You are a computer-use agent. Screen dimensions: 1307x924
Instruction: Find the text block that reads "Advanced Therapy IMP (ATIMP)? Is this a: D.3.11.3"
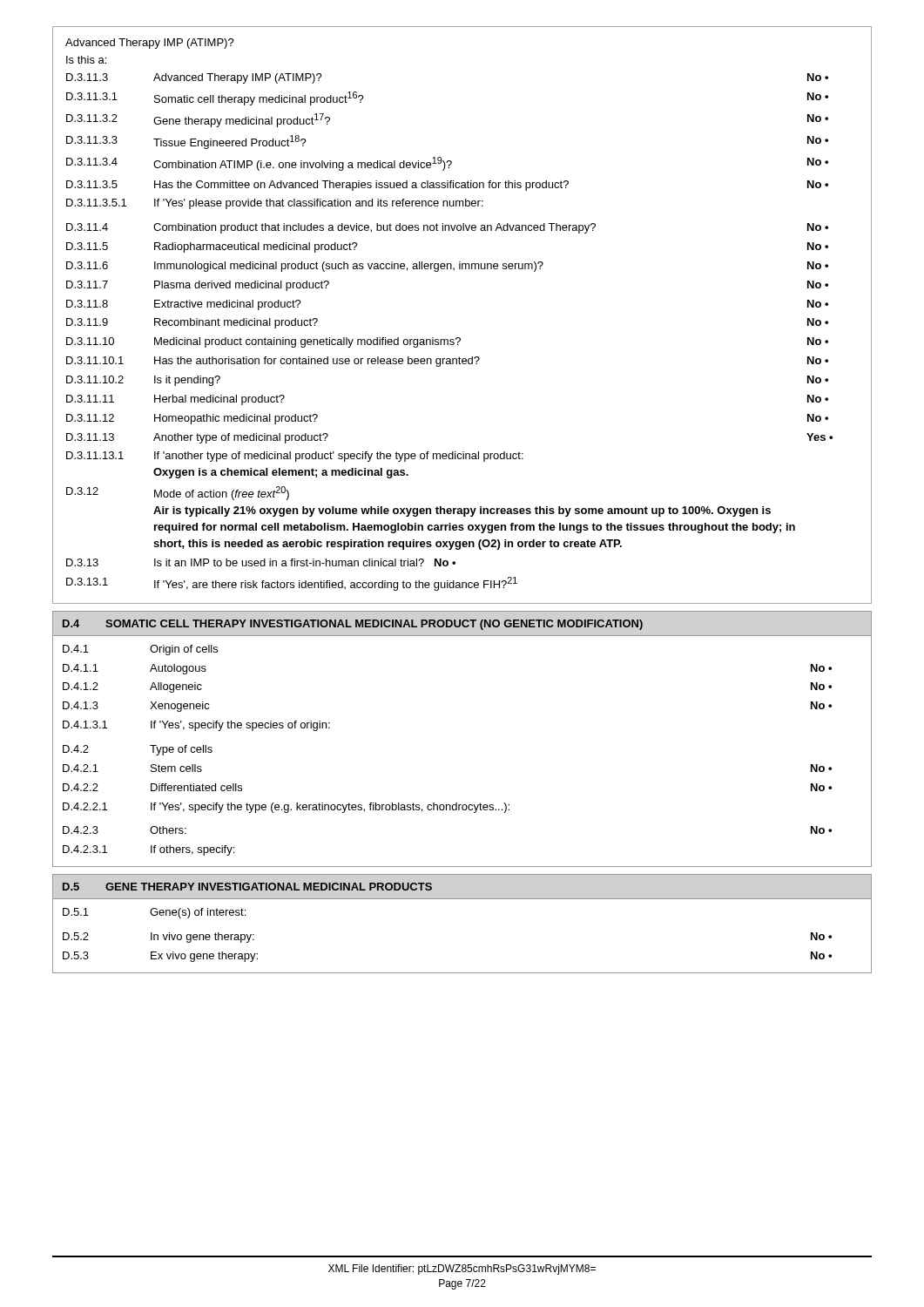tap(150, 44)
